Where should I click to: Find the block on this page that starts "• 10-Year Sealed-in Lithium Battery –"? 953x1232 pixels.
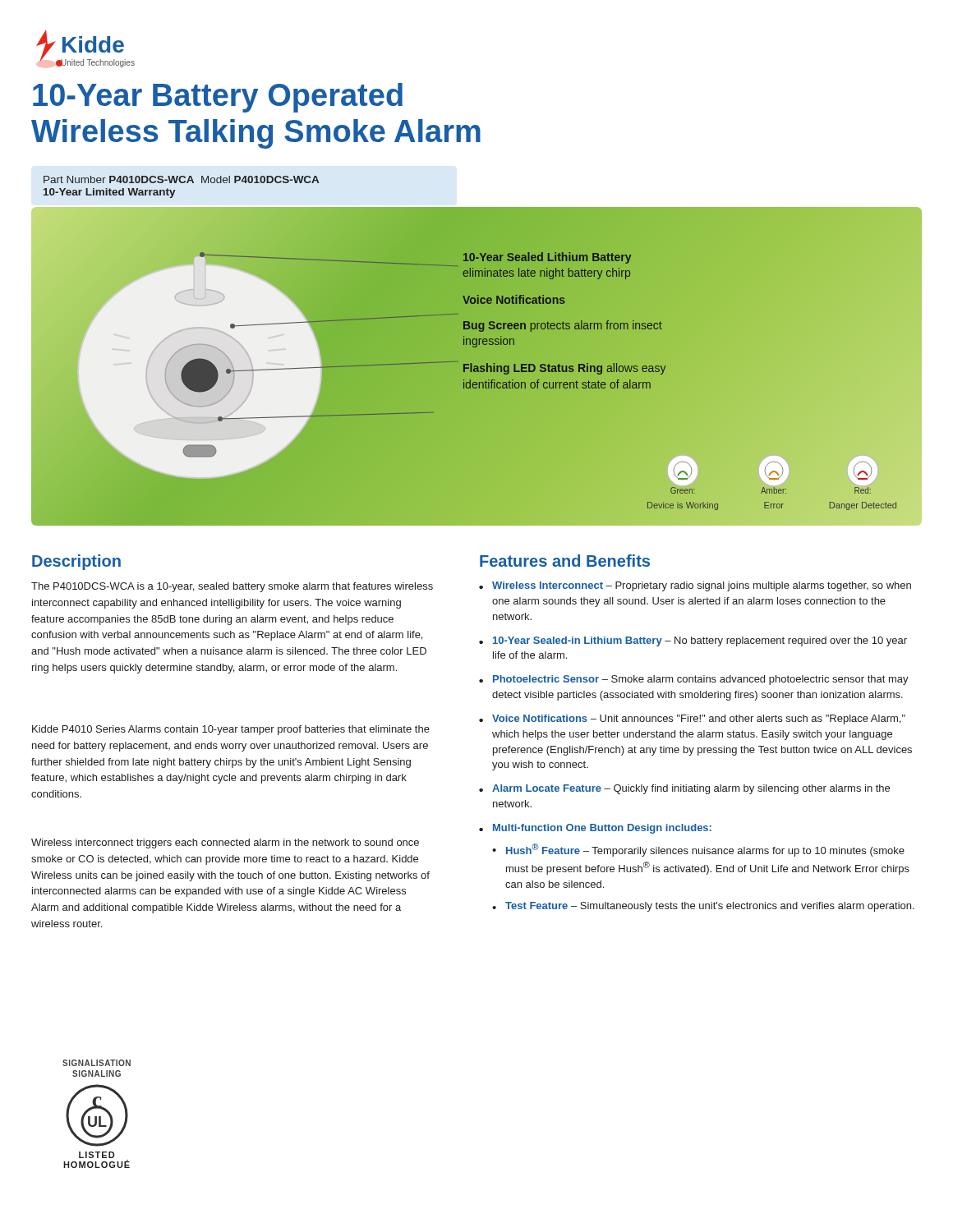point(693,647)
